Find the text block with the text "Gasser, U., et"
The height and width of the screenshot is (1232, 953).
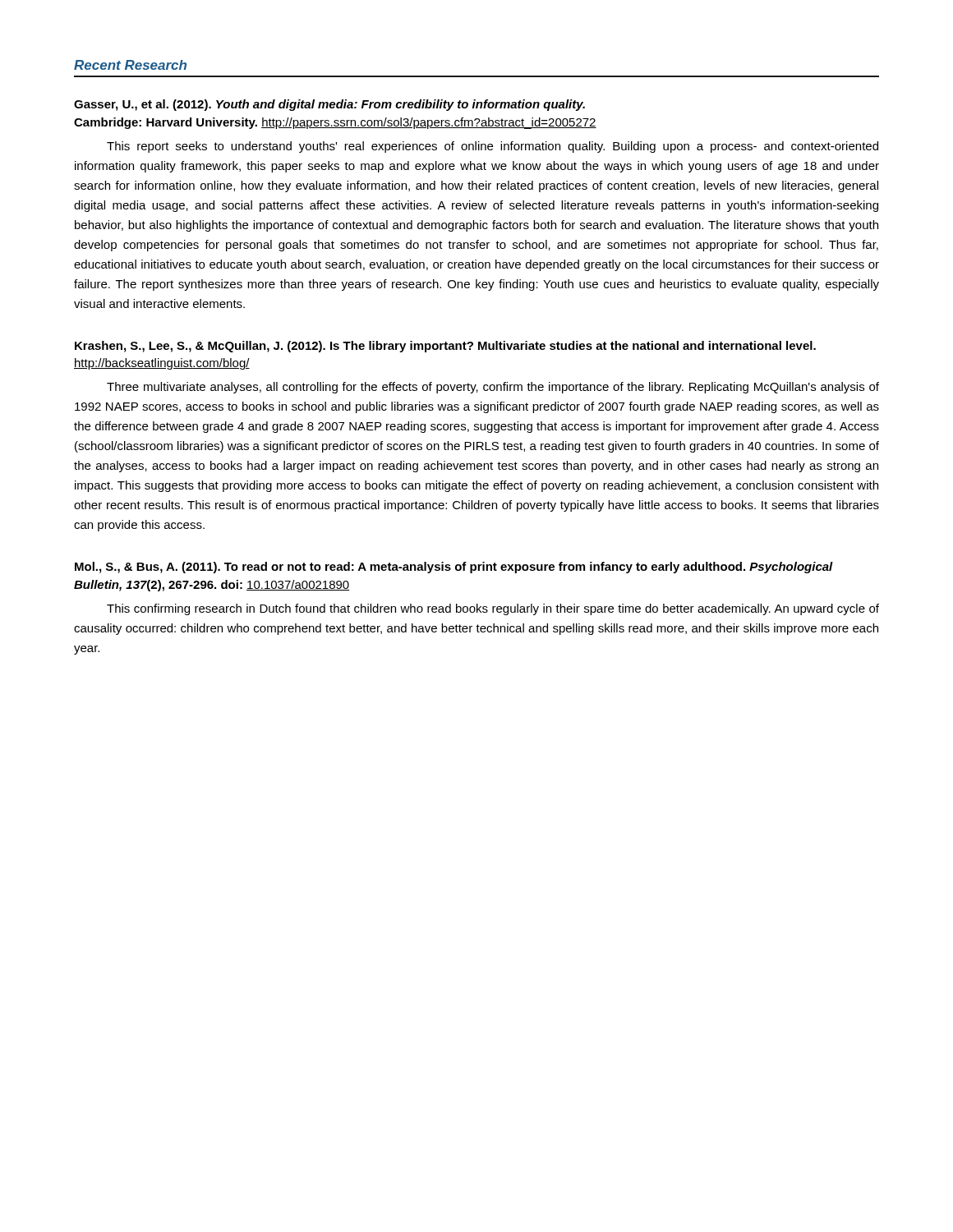pos(476,204)
